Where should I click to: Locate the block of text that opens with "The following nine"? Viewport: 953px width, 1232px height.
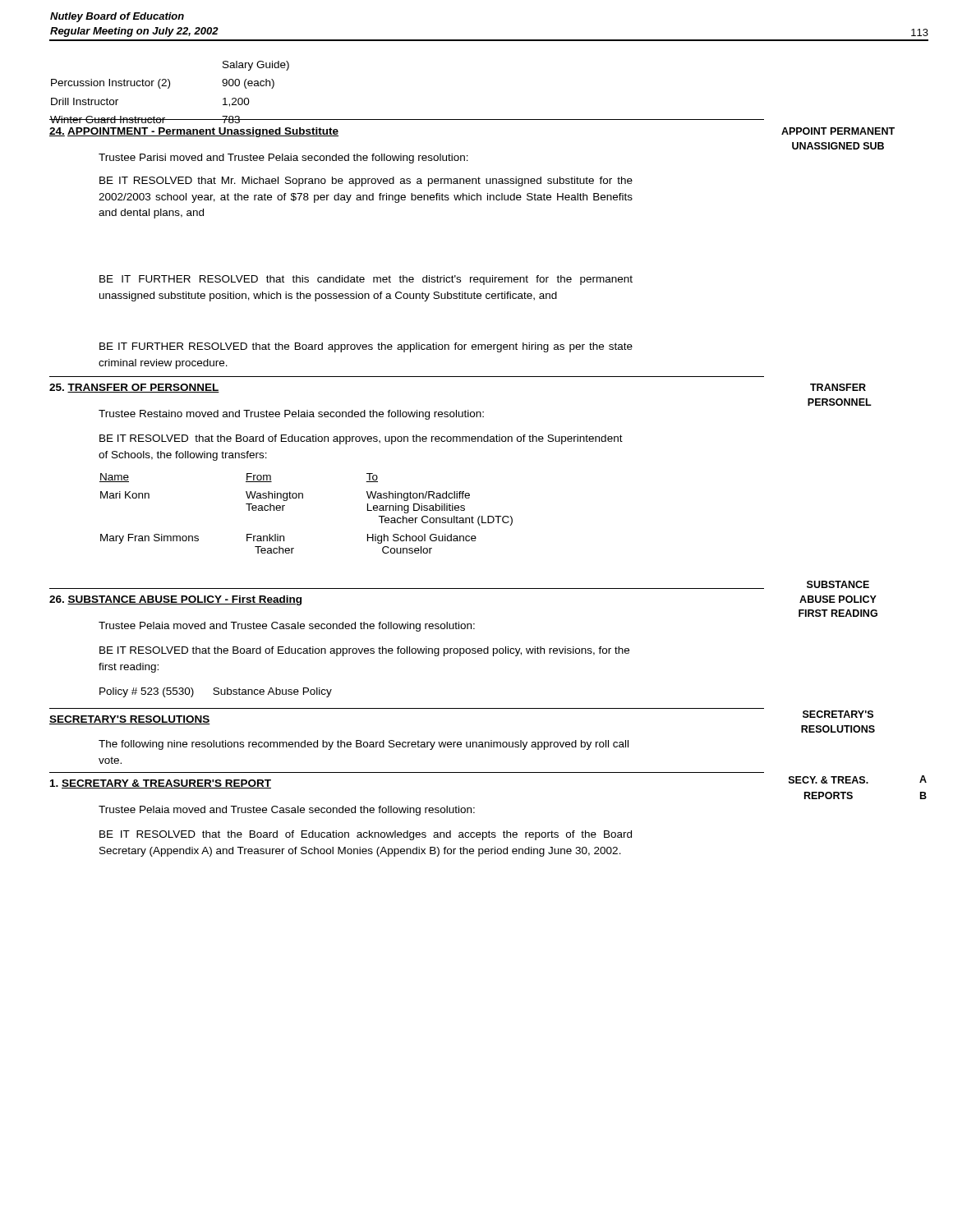point(364,752)
